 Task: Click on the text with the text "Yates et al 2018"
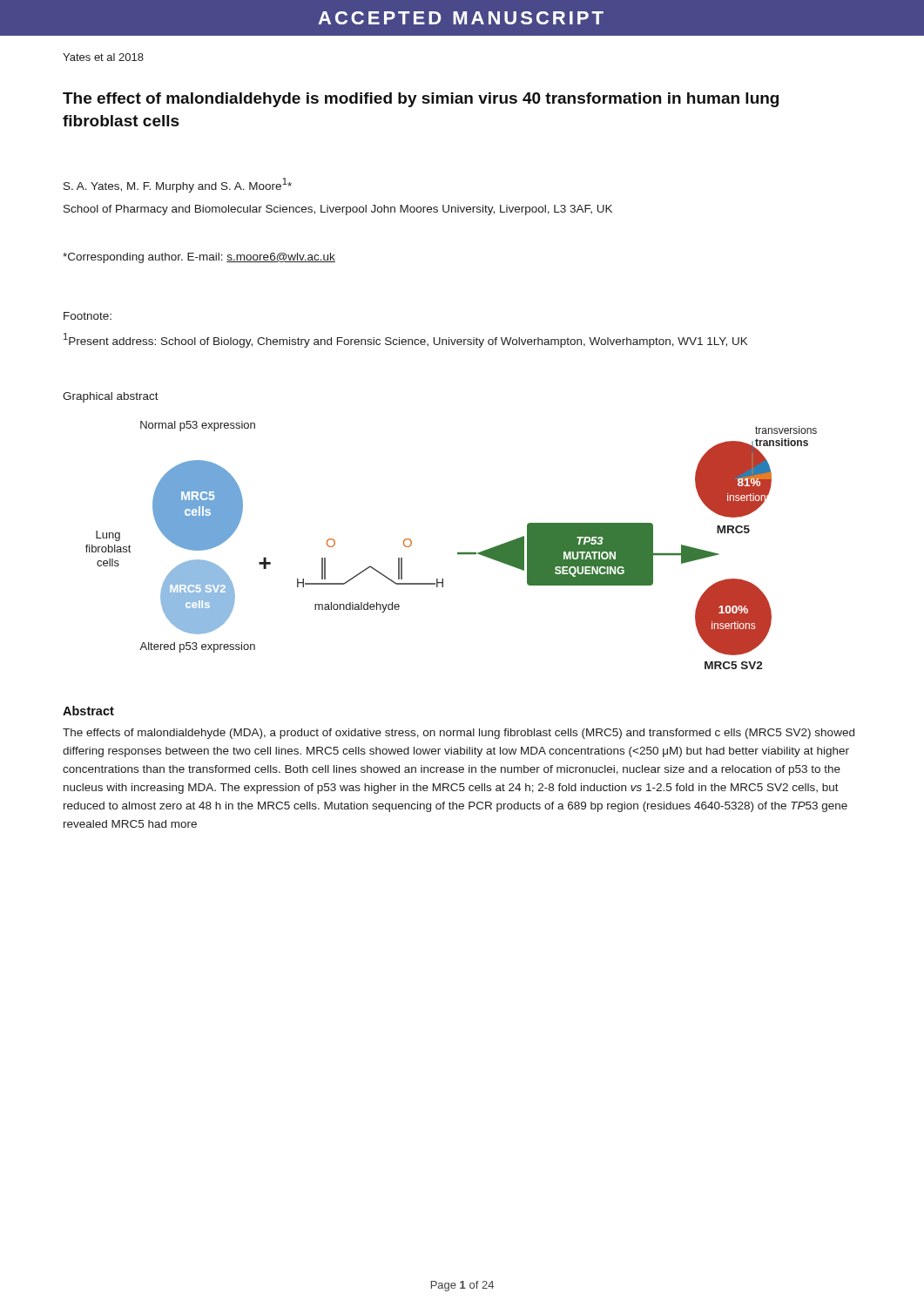103,57
